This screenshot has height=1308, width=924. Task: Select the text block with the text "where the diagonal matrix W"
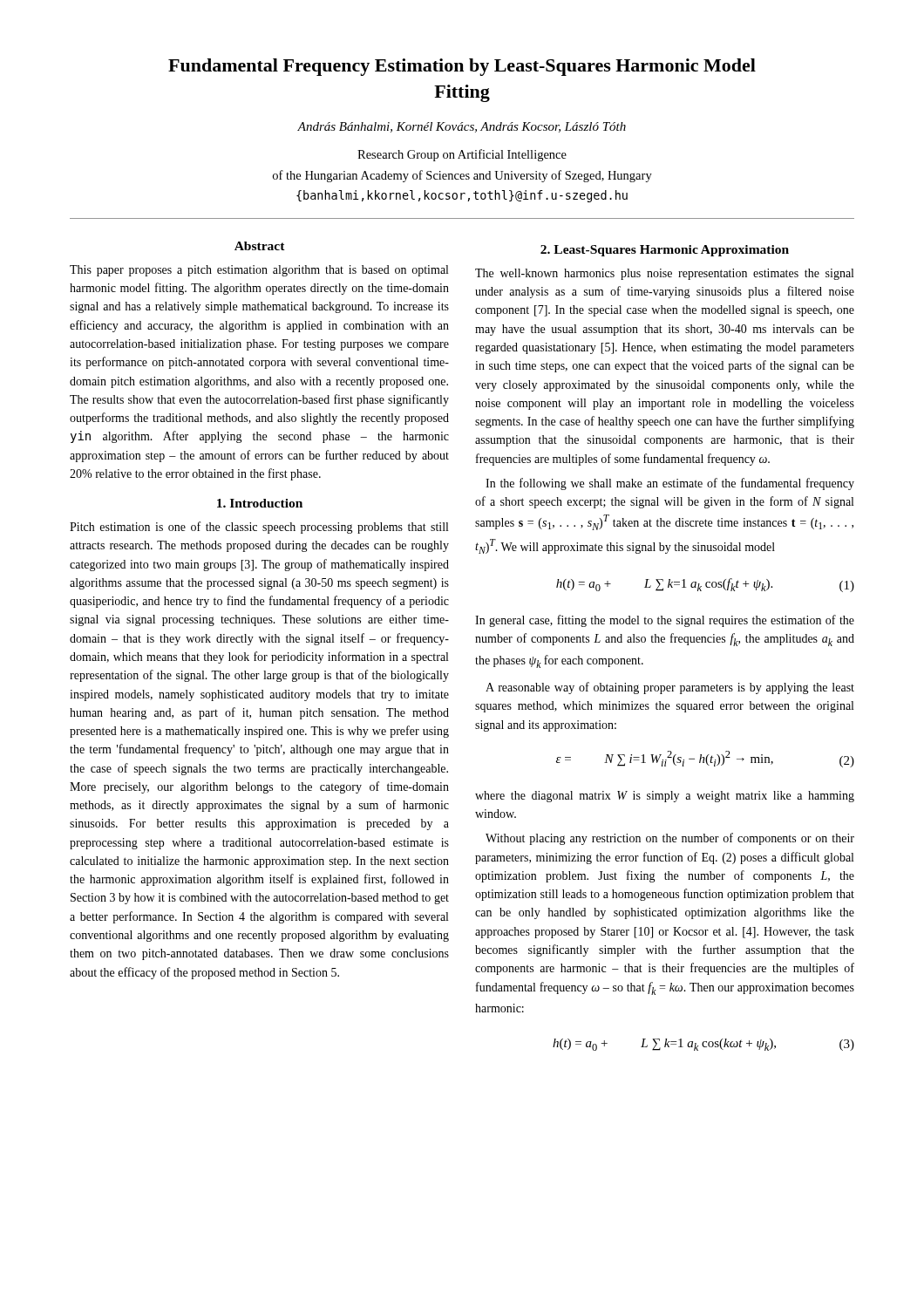pos(665,902)
